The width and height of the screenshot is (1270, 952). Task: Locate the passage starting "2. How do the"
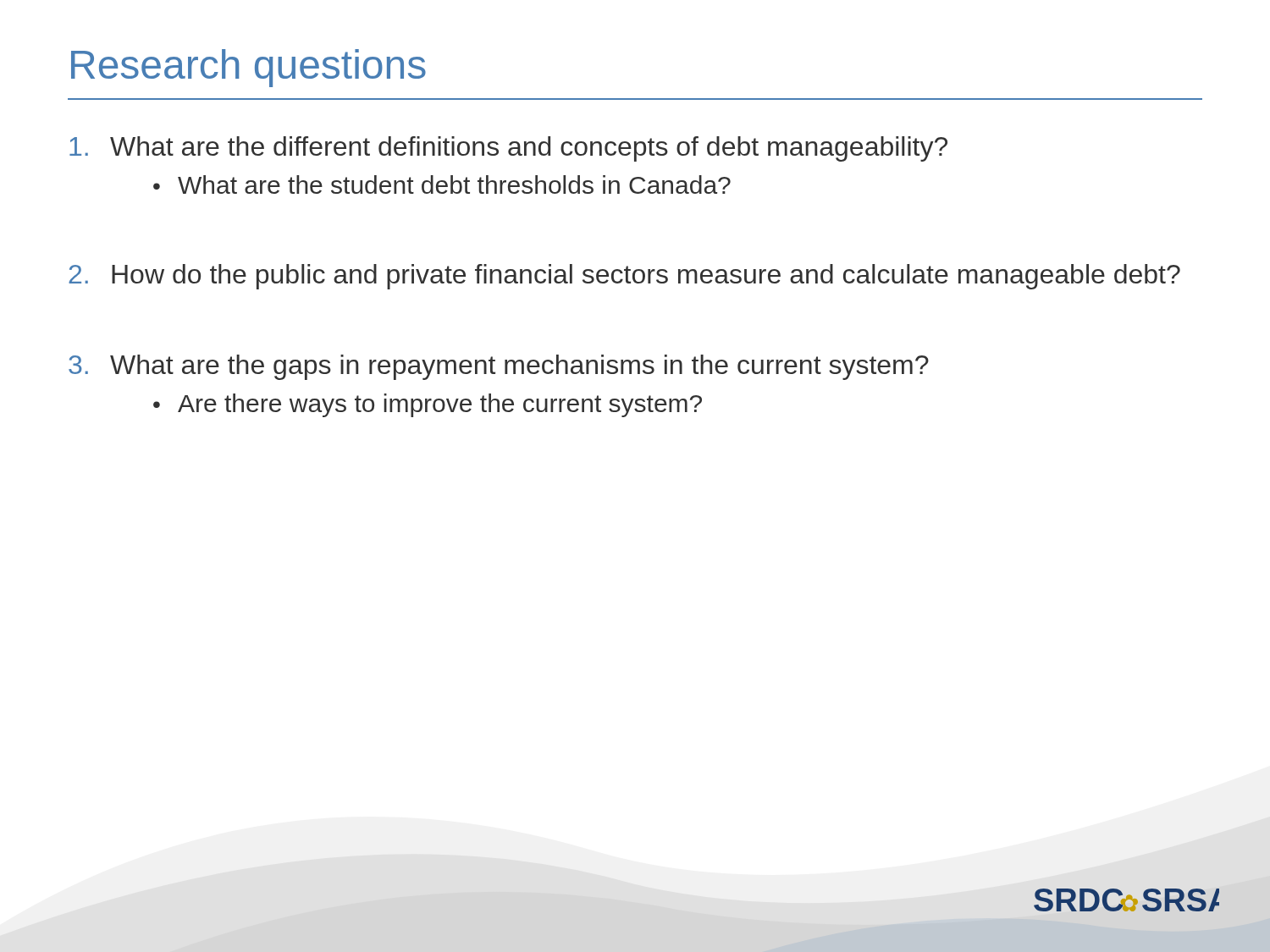point(635,275)
